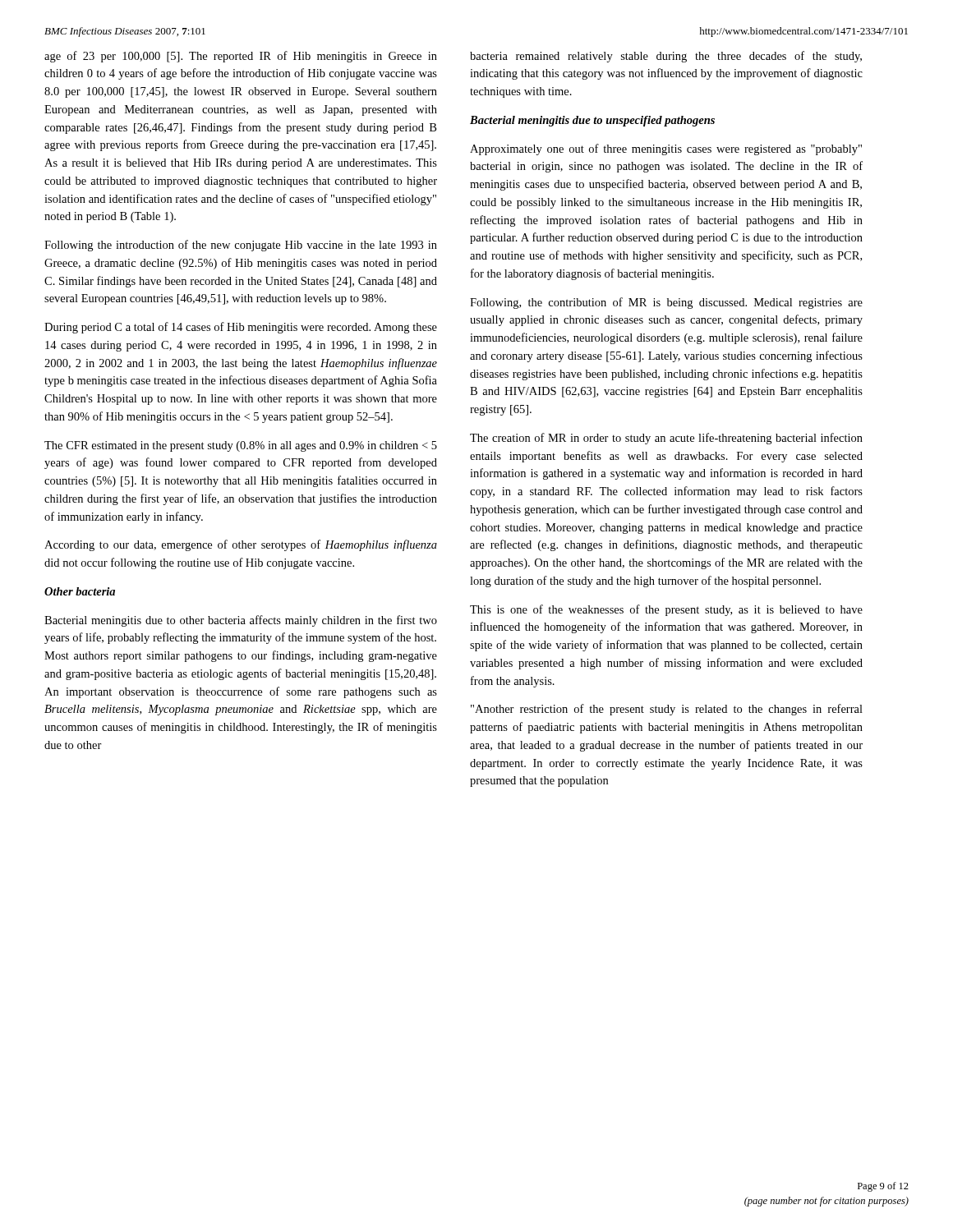This screenshot has height=1232, width=953.
Task: Click on the text block containing "age of 23 per 100,000"
Action: coord(241,137)
